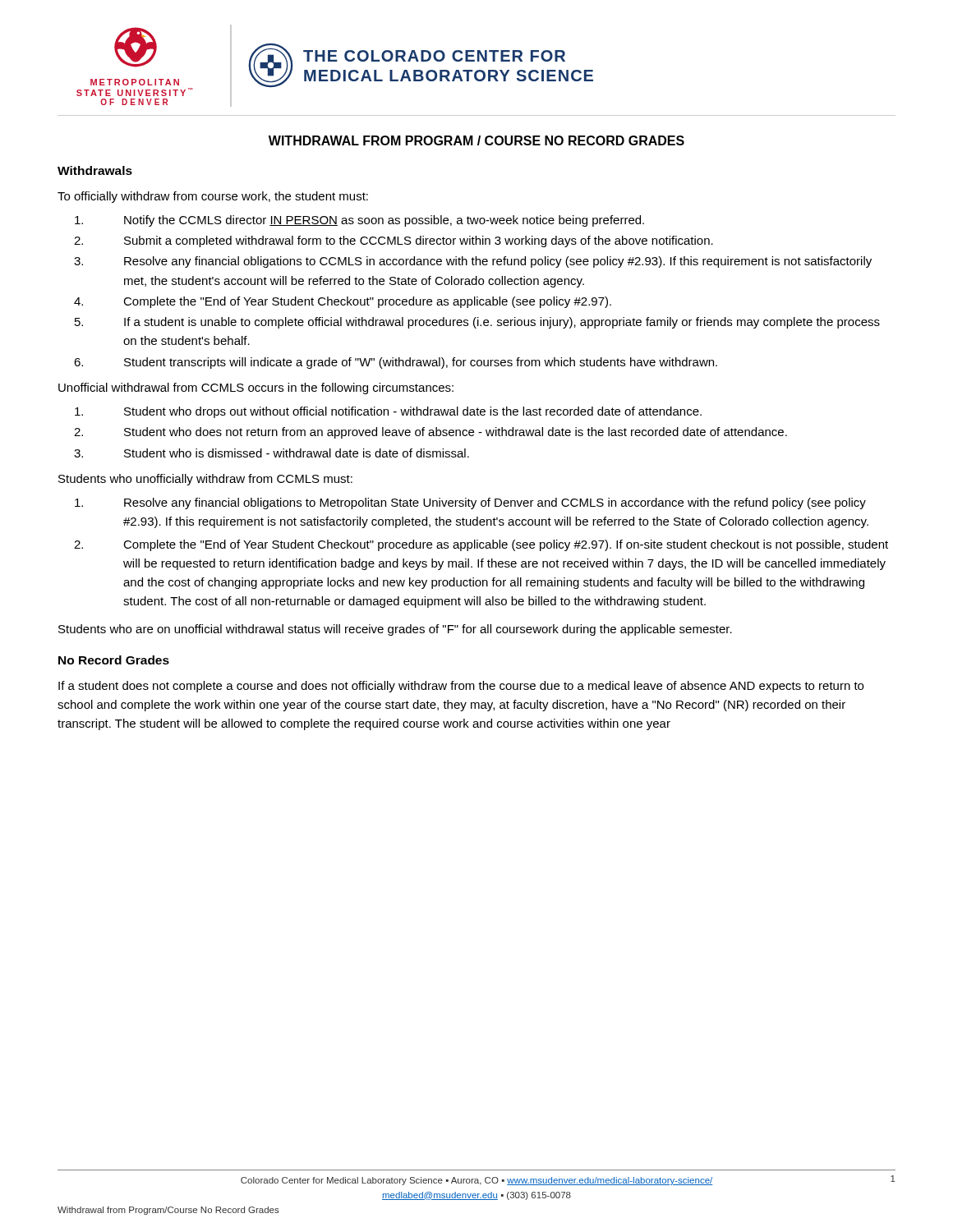
Task: Click on the text block starting "4. Complete the "End of"
Action: 476,301
